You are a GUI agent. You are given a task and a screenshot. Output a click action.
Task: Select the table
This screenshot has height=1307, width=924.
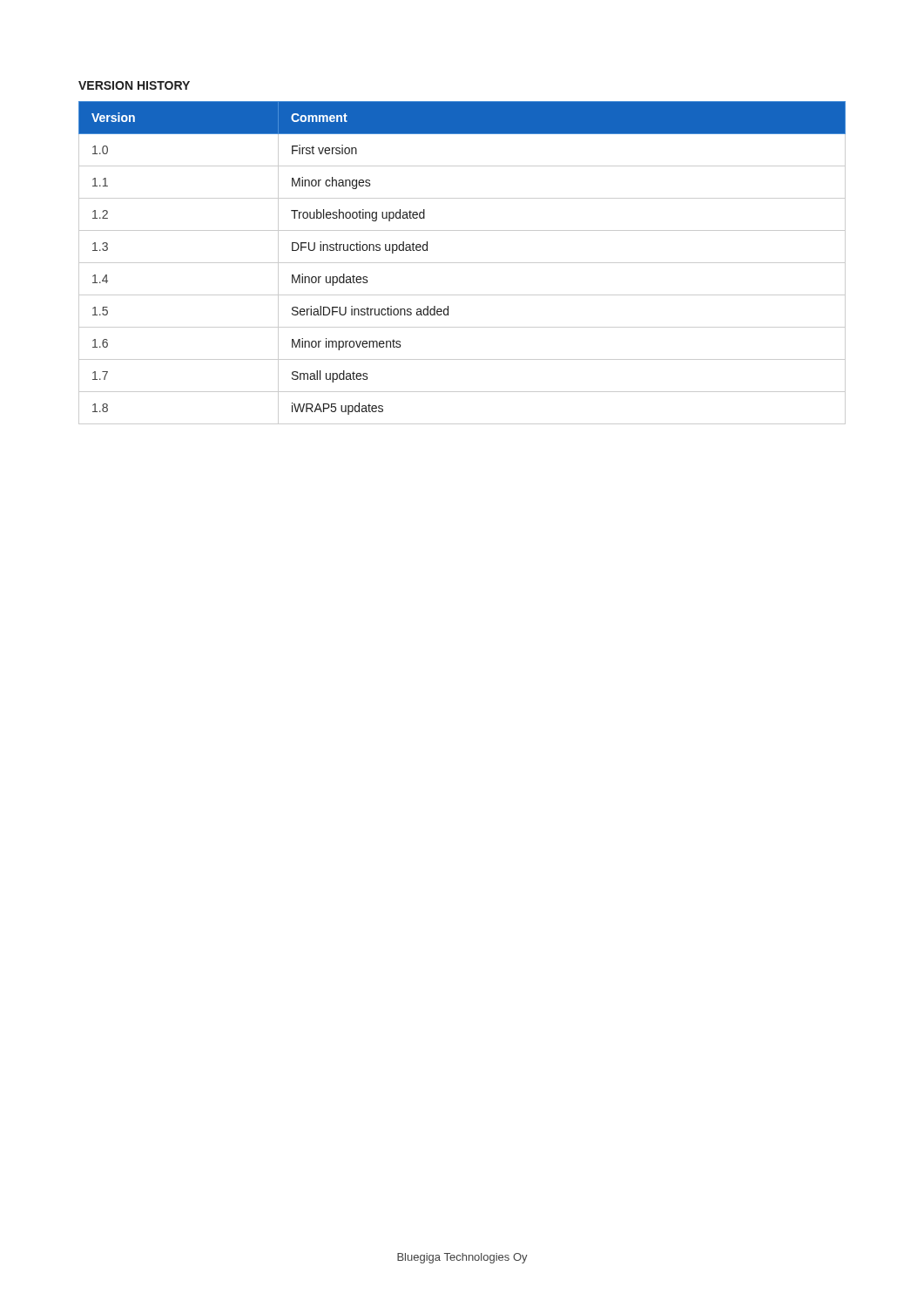[x=462, y=263]
